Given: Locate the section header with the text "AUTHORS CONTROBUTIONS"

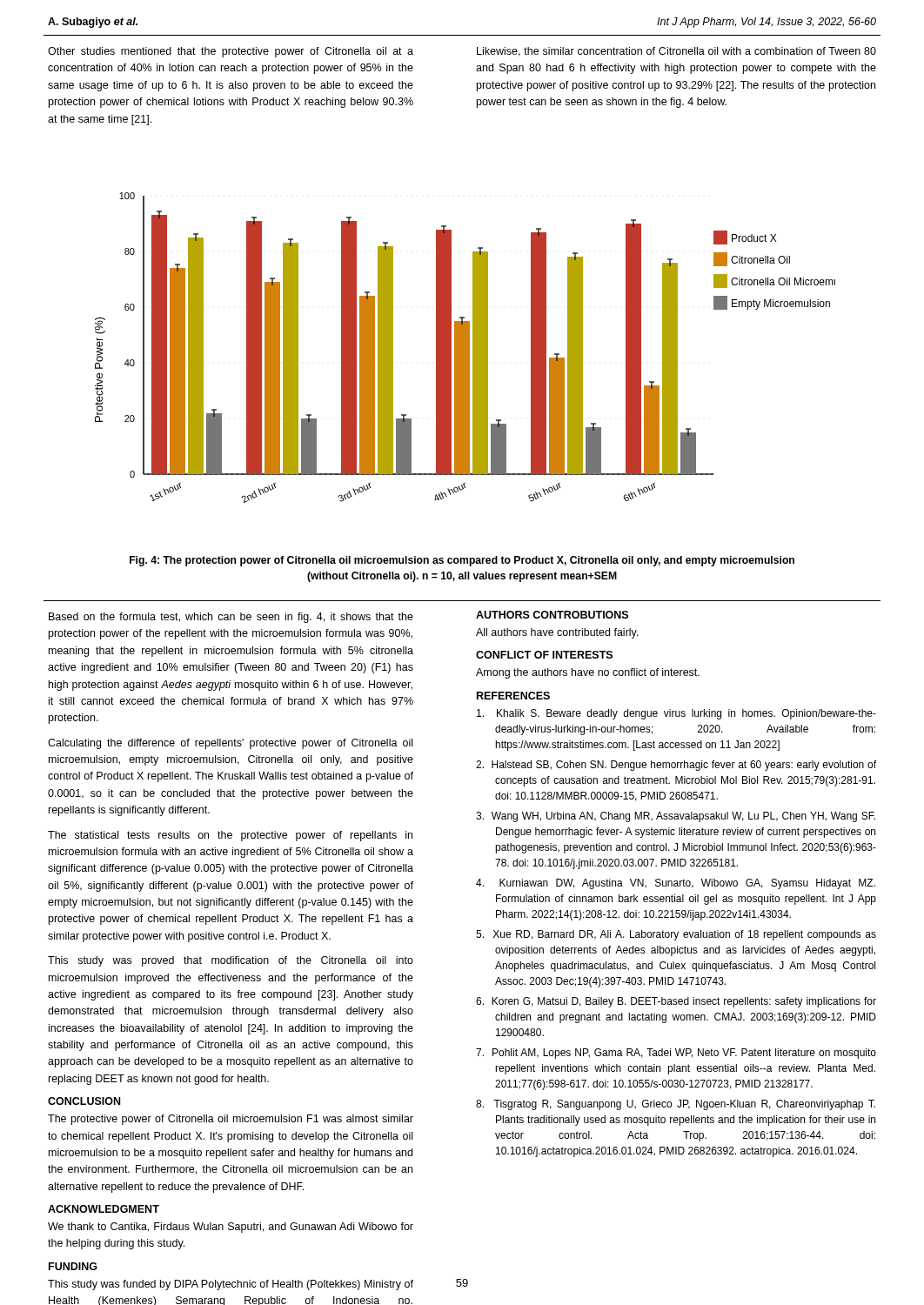Looking at the screenshot, I should 552,615.
